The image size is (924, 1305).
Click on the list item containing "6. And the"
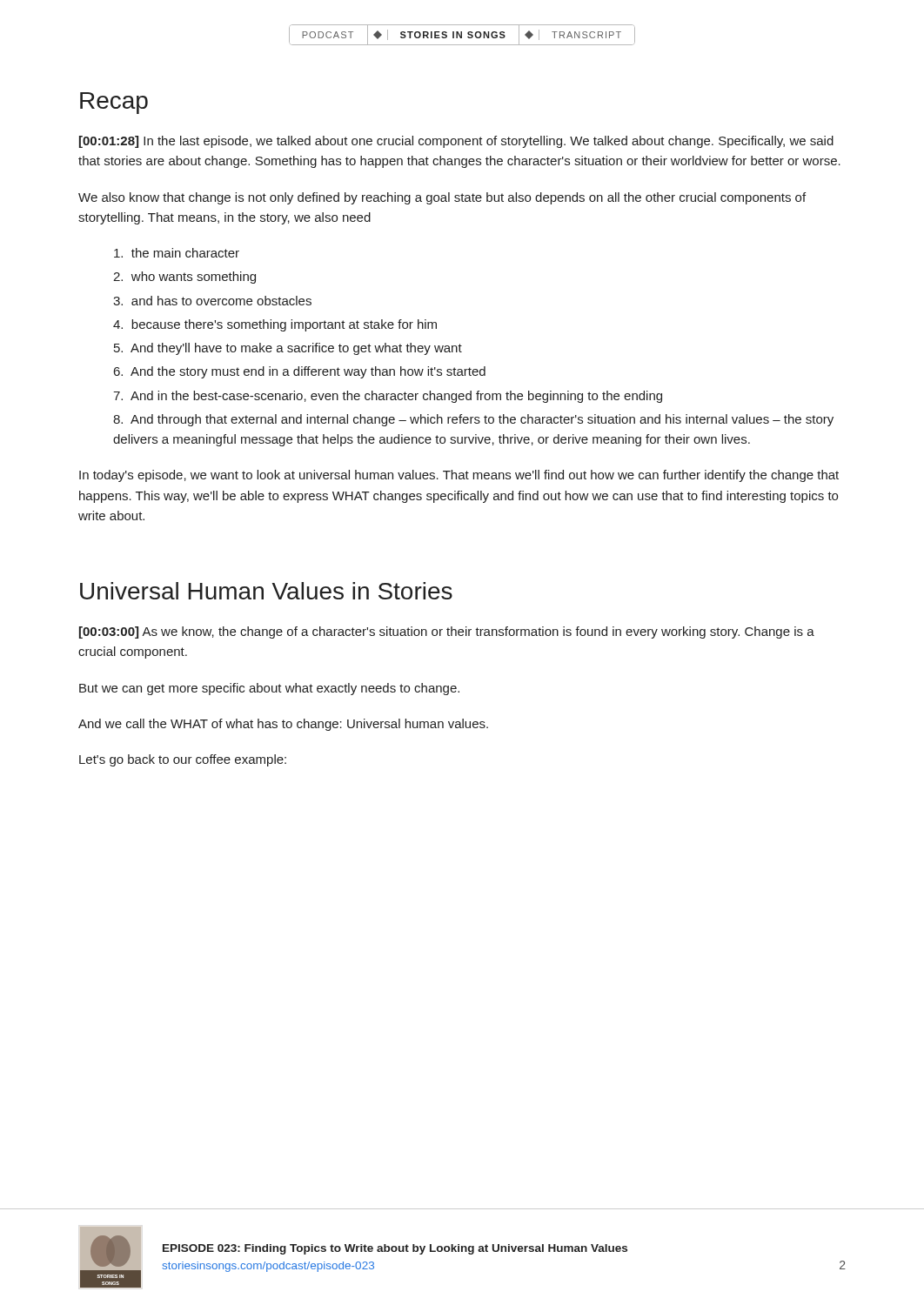click(300, 371)
